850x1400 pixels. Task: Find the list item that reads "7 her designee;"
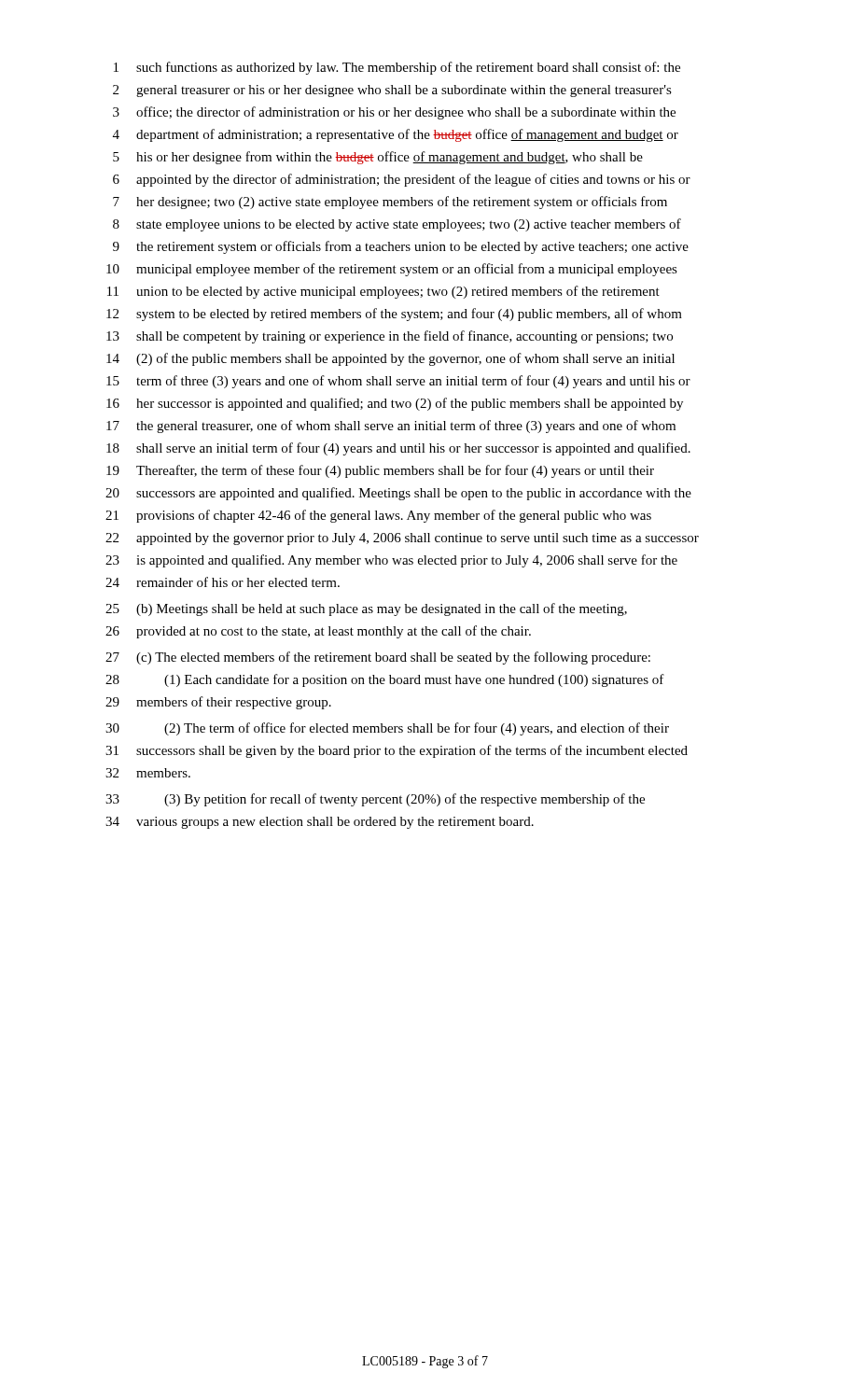pos(425,202)
